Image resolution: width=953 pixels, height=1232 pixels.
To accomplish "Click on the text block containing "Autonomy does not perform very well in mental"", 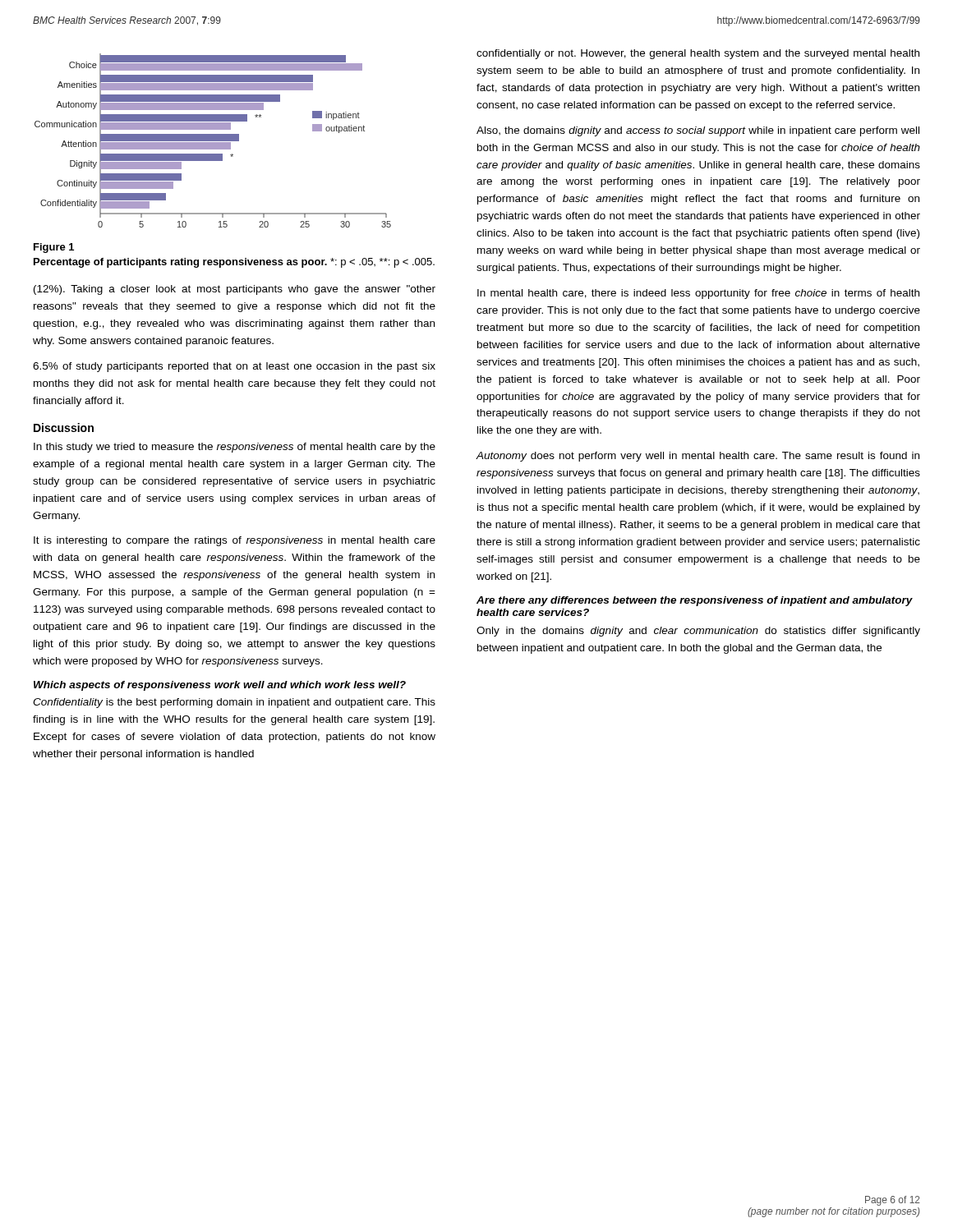I will tap(698, 516).
